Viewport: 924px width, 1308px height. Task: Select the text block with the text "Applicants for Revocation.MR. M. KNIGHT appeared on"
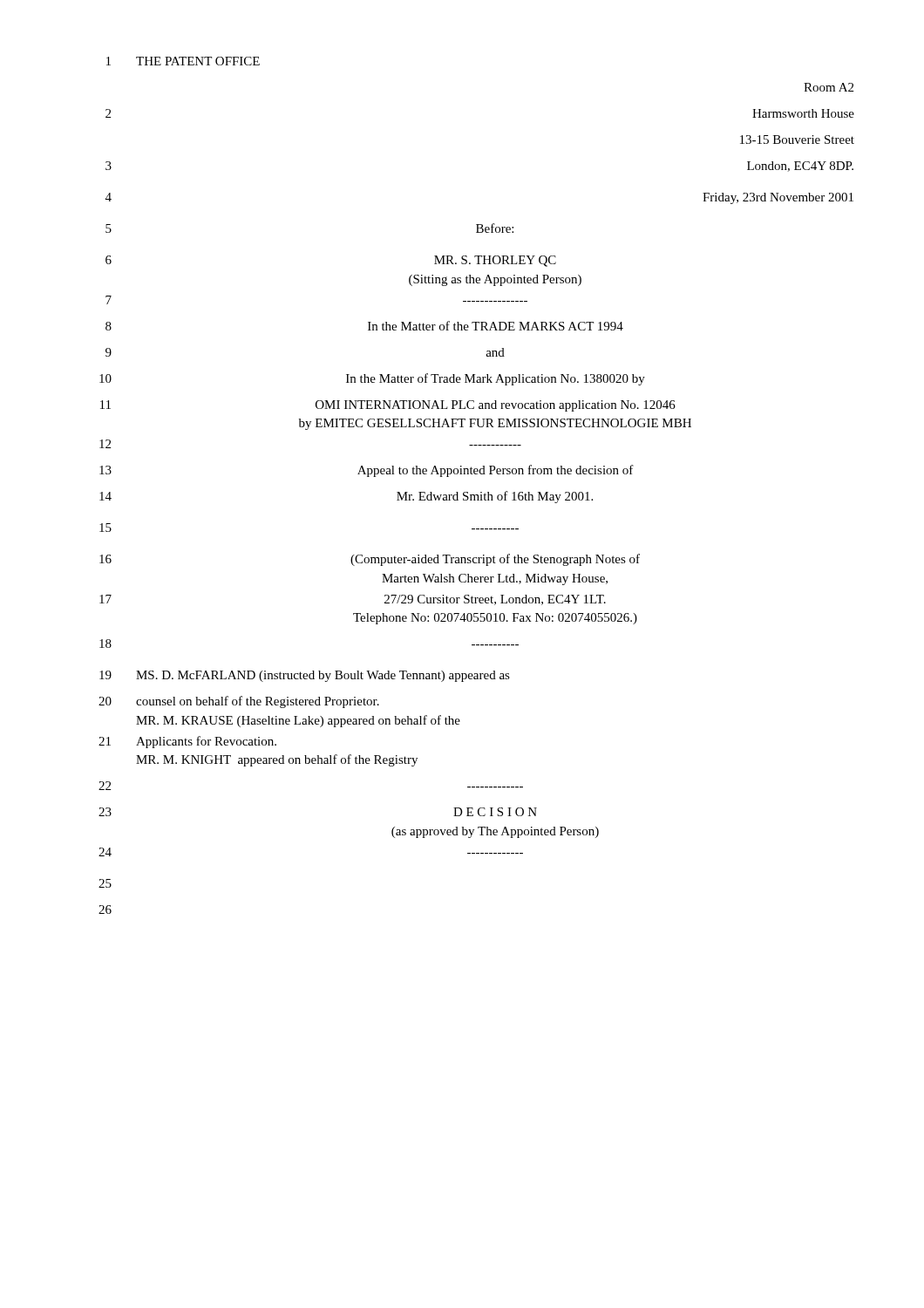277,750
